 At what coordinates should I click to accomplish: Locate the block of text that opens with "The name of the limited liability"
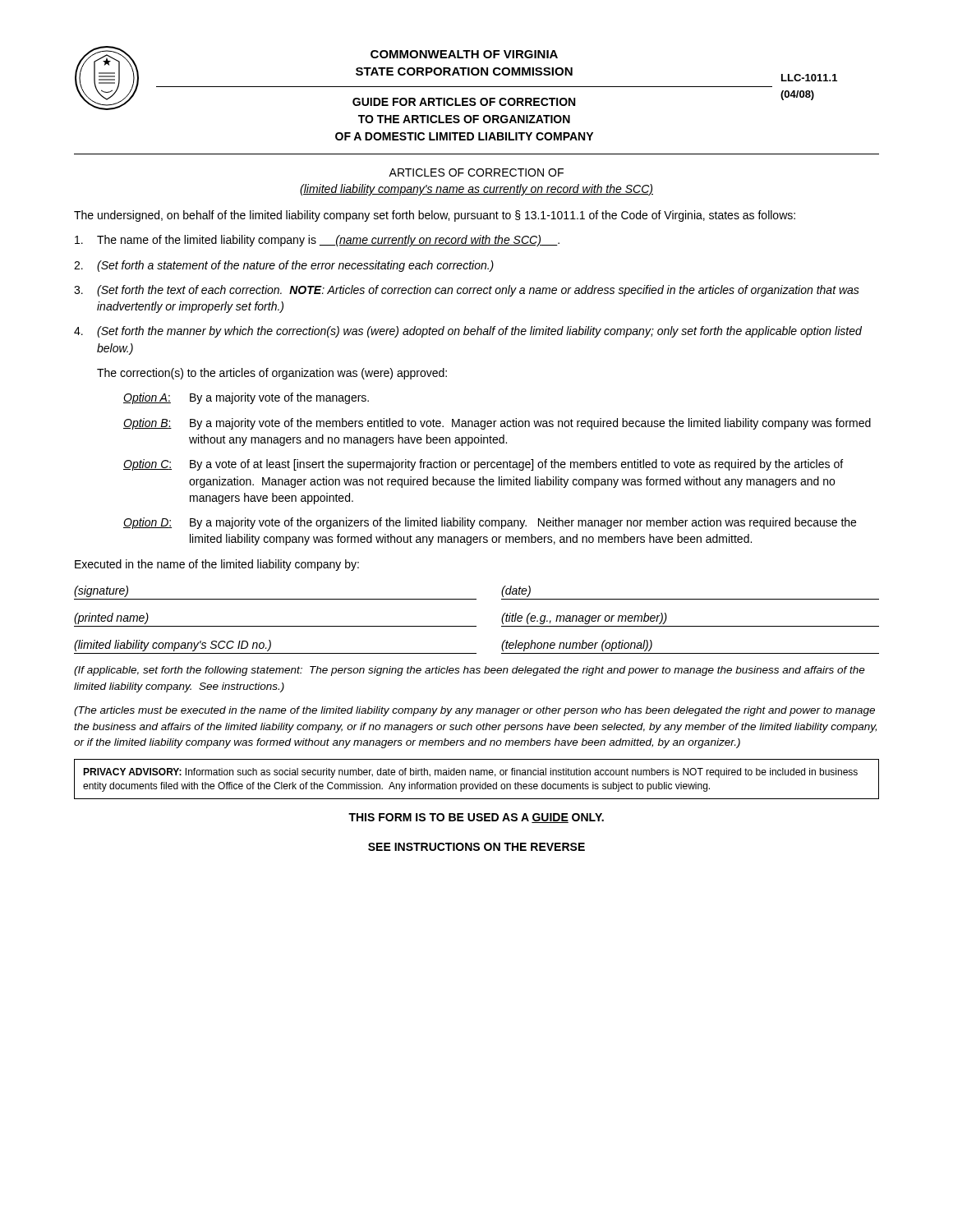coord(476,240)
